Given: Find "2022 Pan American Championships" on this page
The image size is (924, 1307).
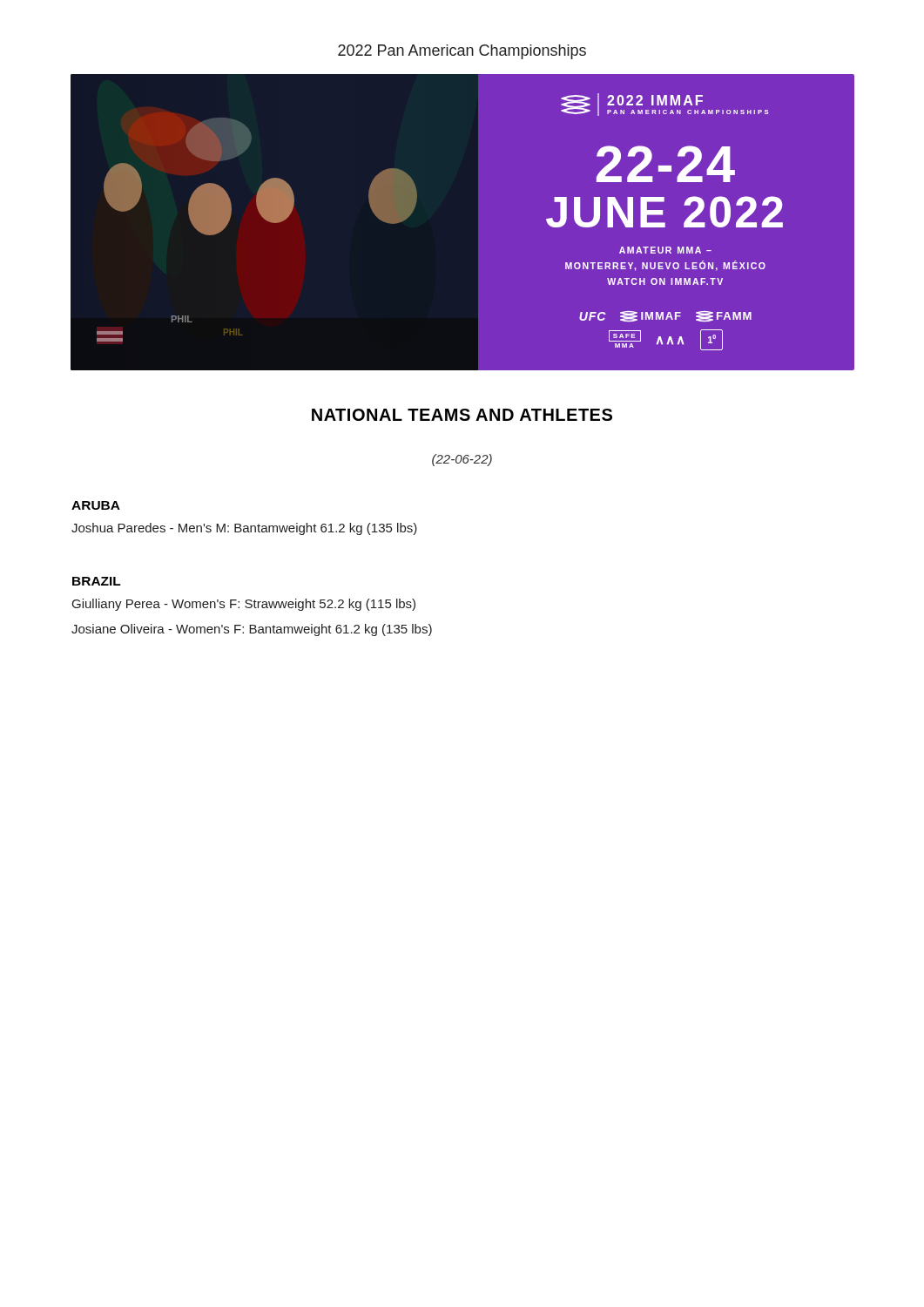Looking at the screenshot, I should [x=462, y=51].
